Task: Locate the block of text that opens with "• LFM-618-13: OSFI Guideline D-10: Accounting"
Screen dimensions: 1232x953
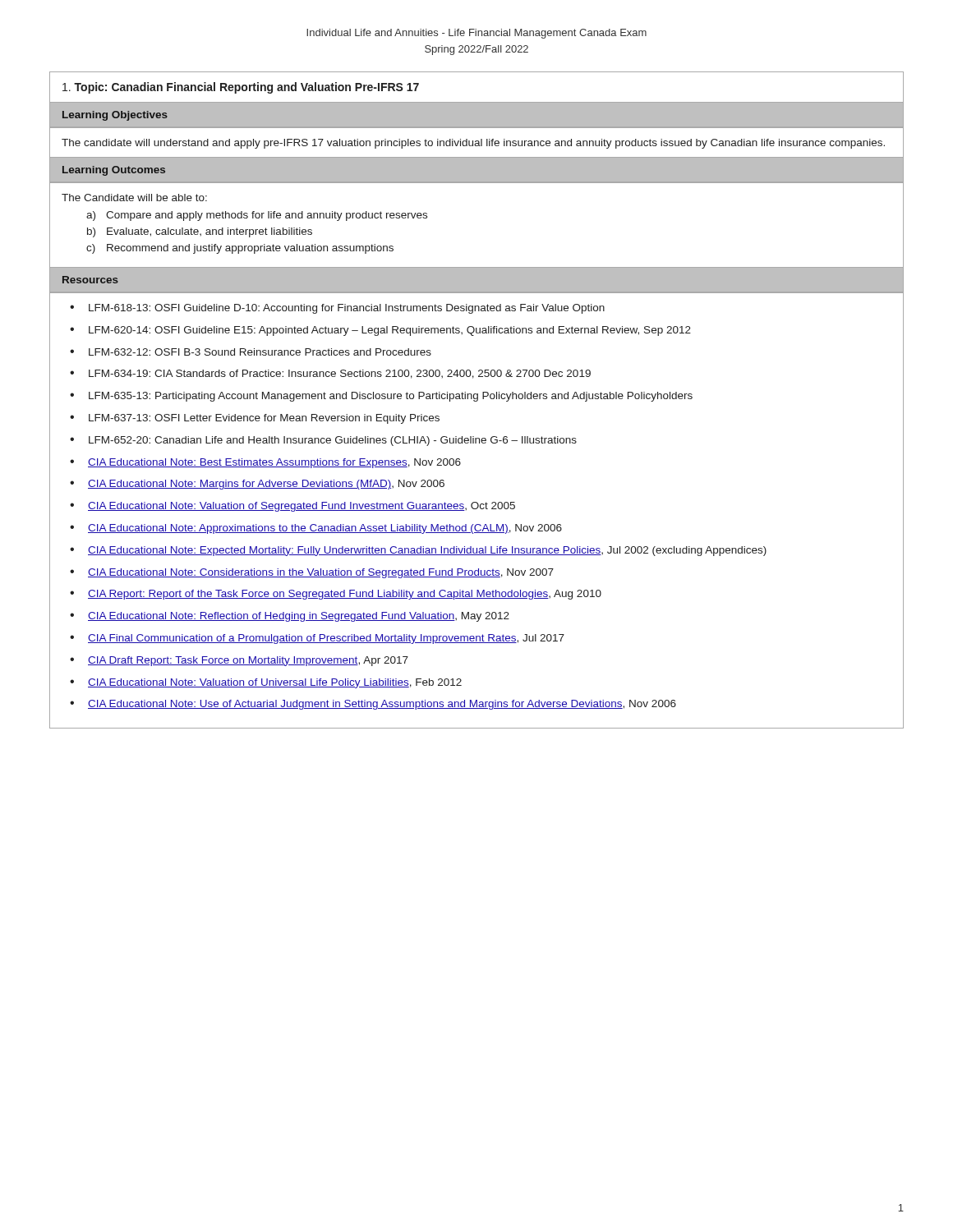Action: 481,308
